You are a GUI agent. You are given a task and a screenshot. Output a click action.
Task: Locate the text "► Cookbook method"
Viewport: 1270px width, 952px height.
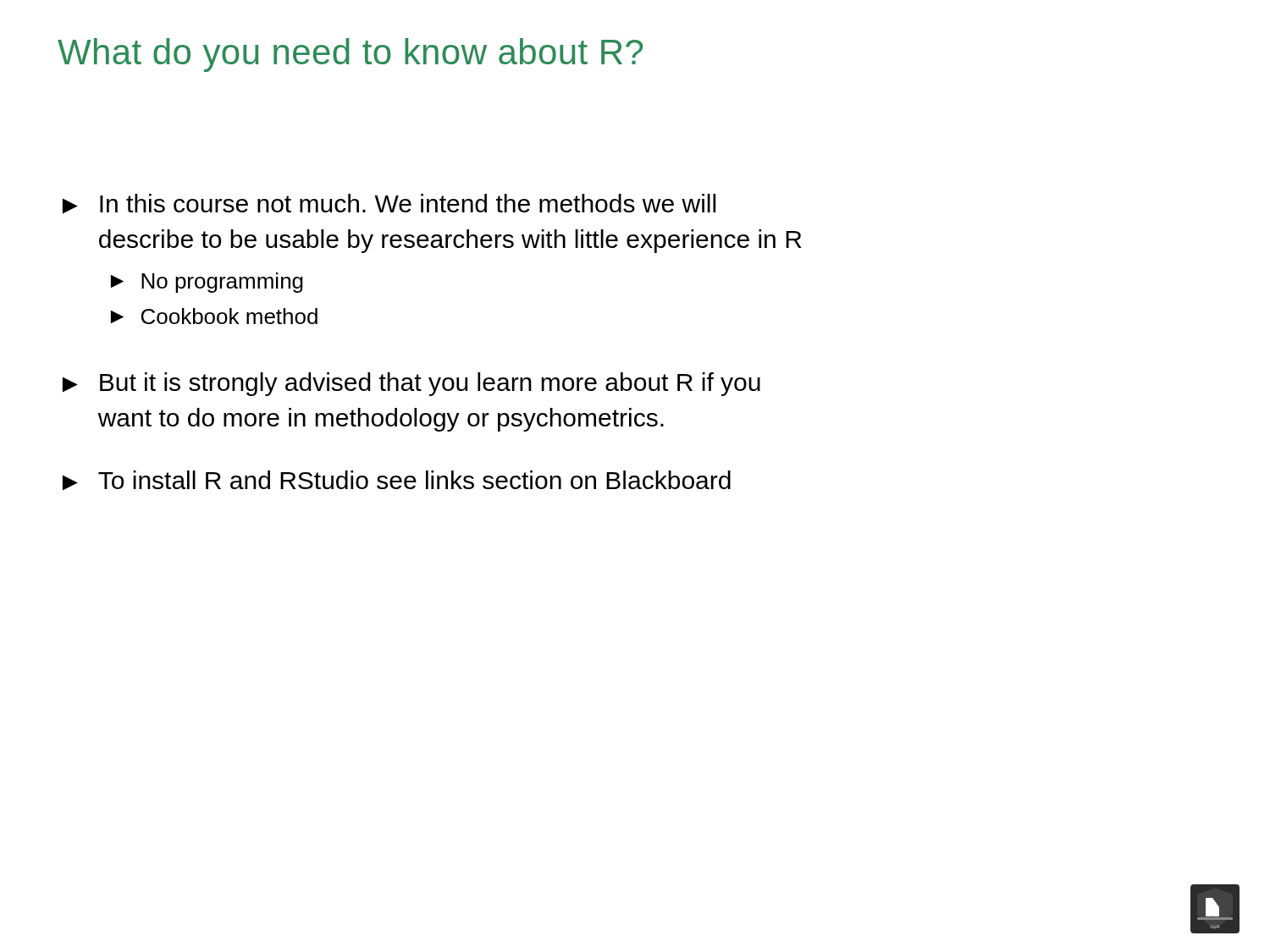213,317
